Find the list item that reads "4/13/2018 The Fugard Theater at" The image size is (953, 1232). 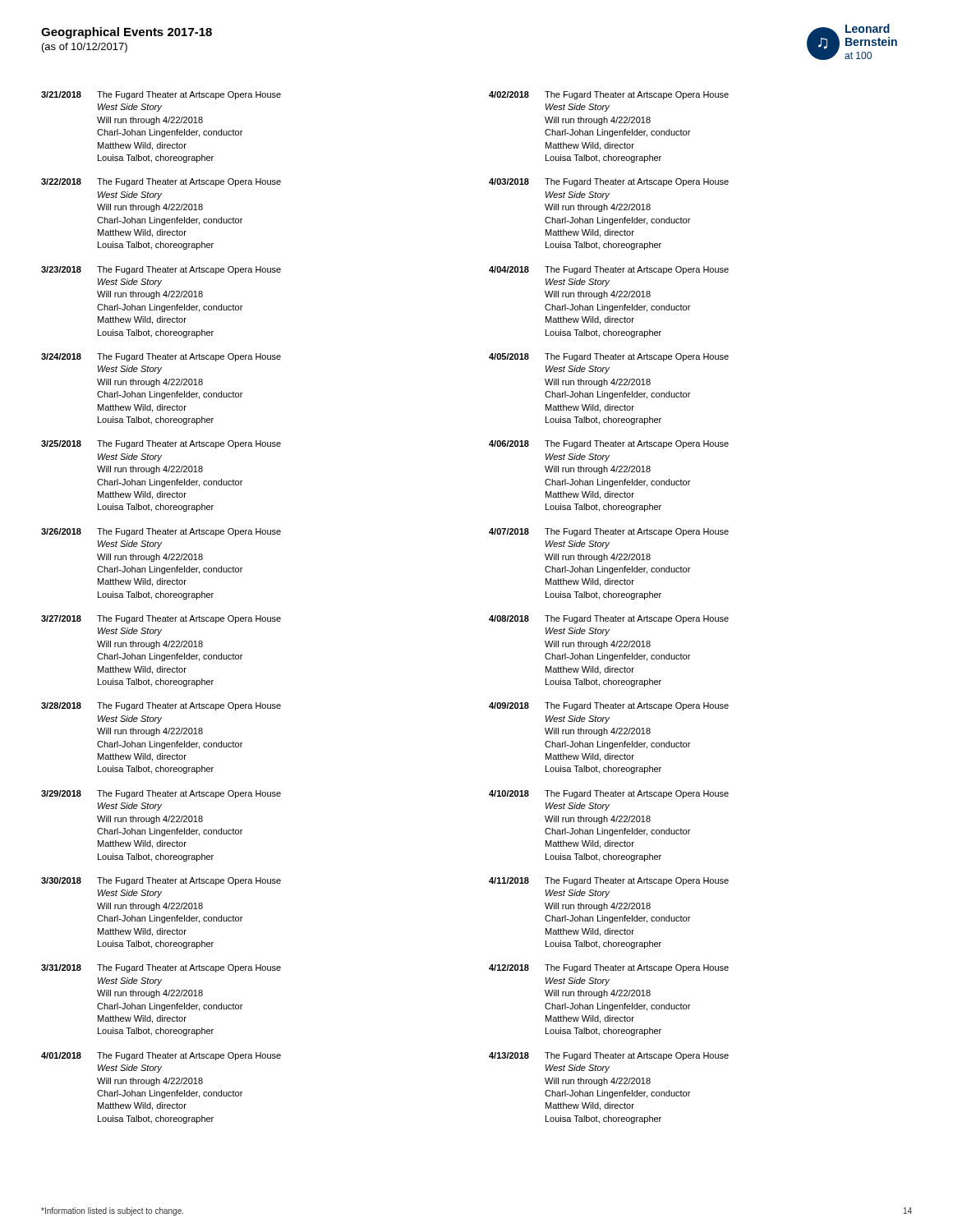(609, 1087)
